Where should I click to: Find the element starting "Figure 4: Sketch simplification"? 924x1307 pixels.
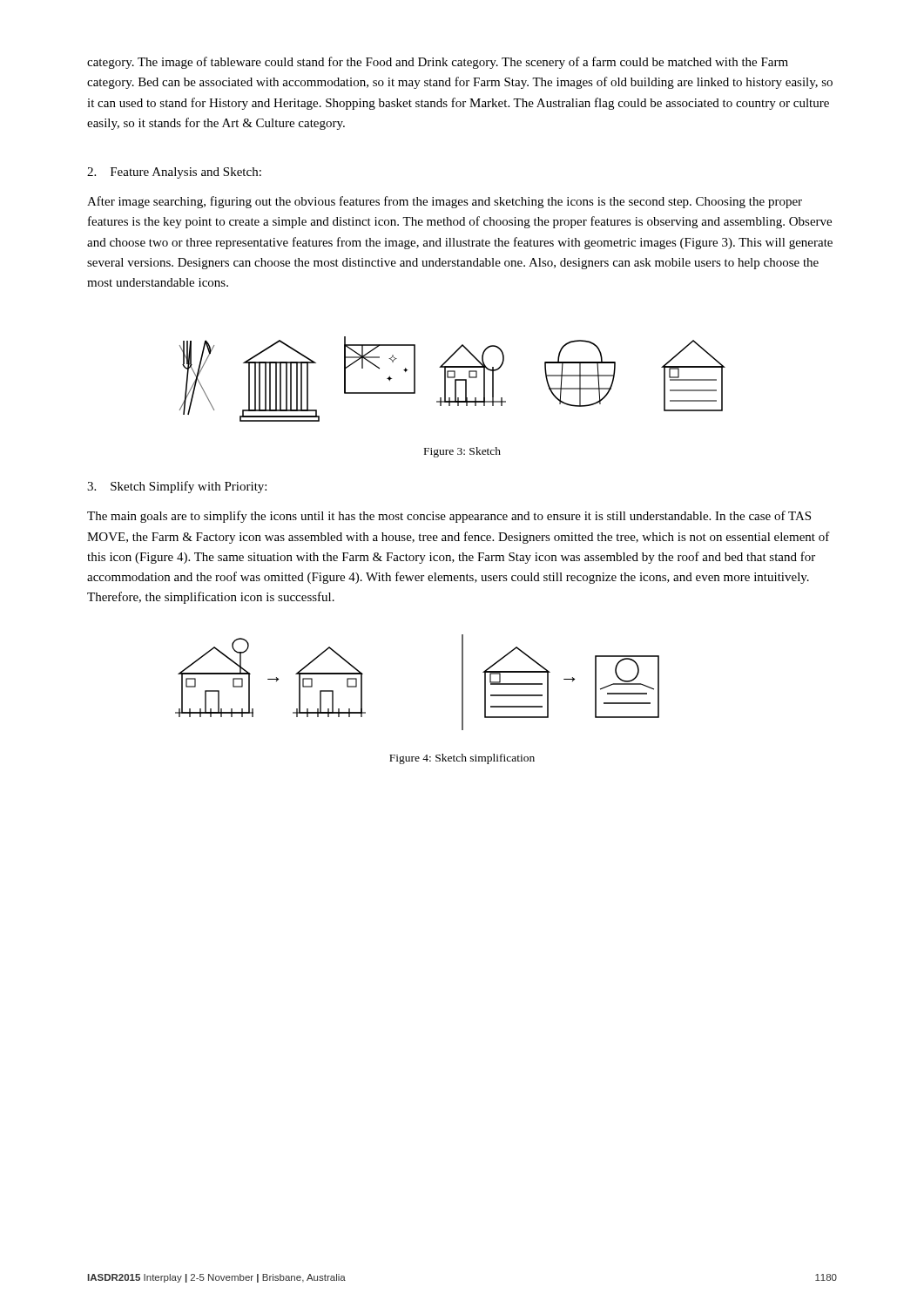click(x=462, y=757)
